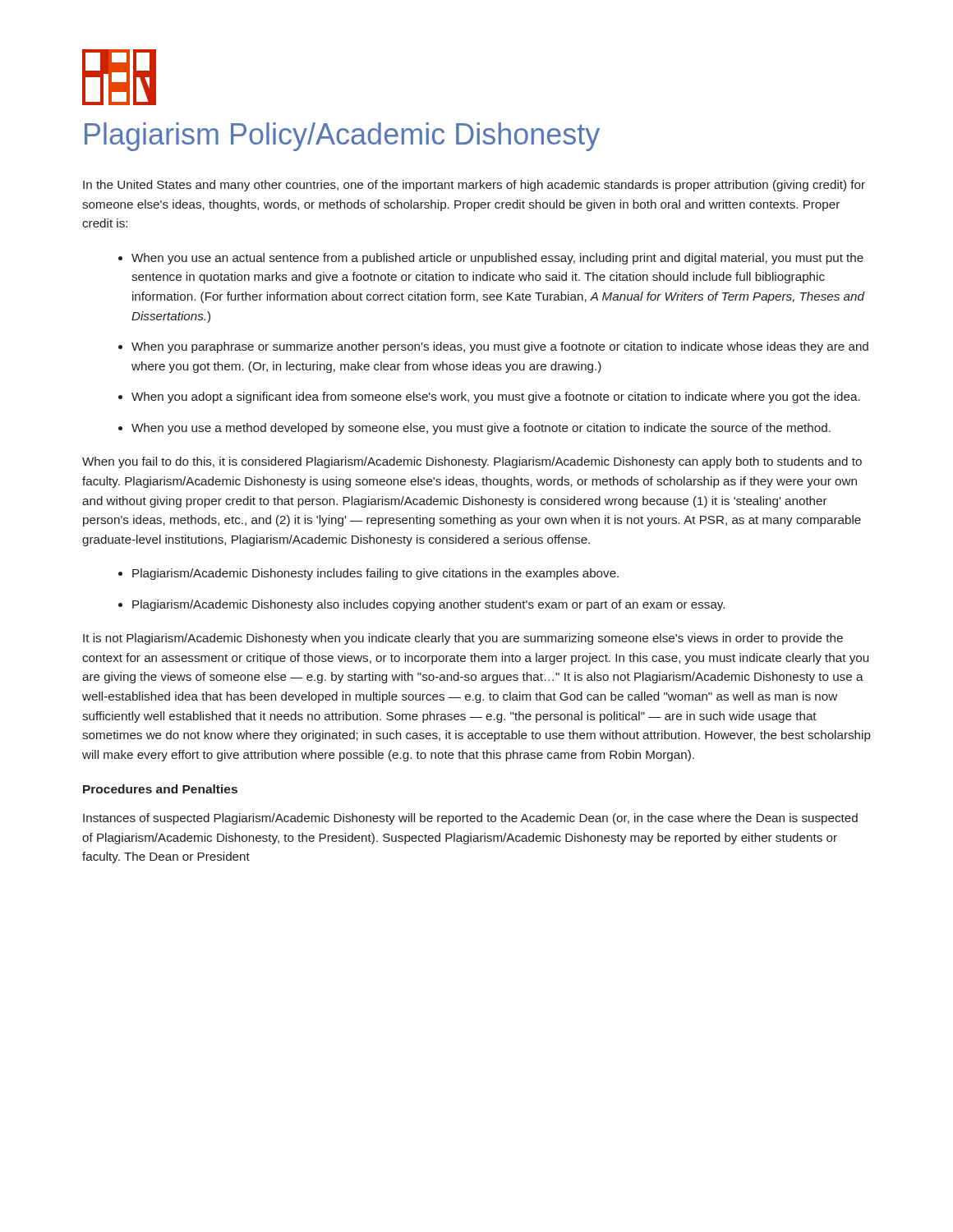953x1232 pixels.
Task: Locate the region starting "It is not Plagiarism/Academic Dishonesty when you indicate"
Action: pyautogui.click(x=476, y=696)
